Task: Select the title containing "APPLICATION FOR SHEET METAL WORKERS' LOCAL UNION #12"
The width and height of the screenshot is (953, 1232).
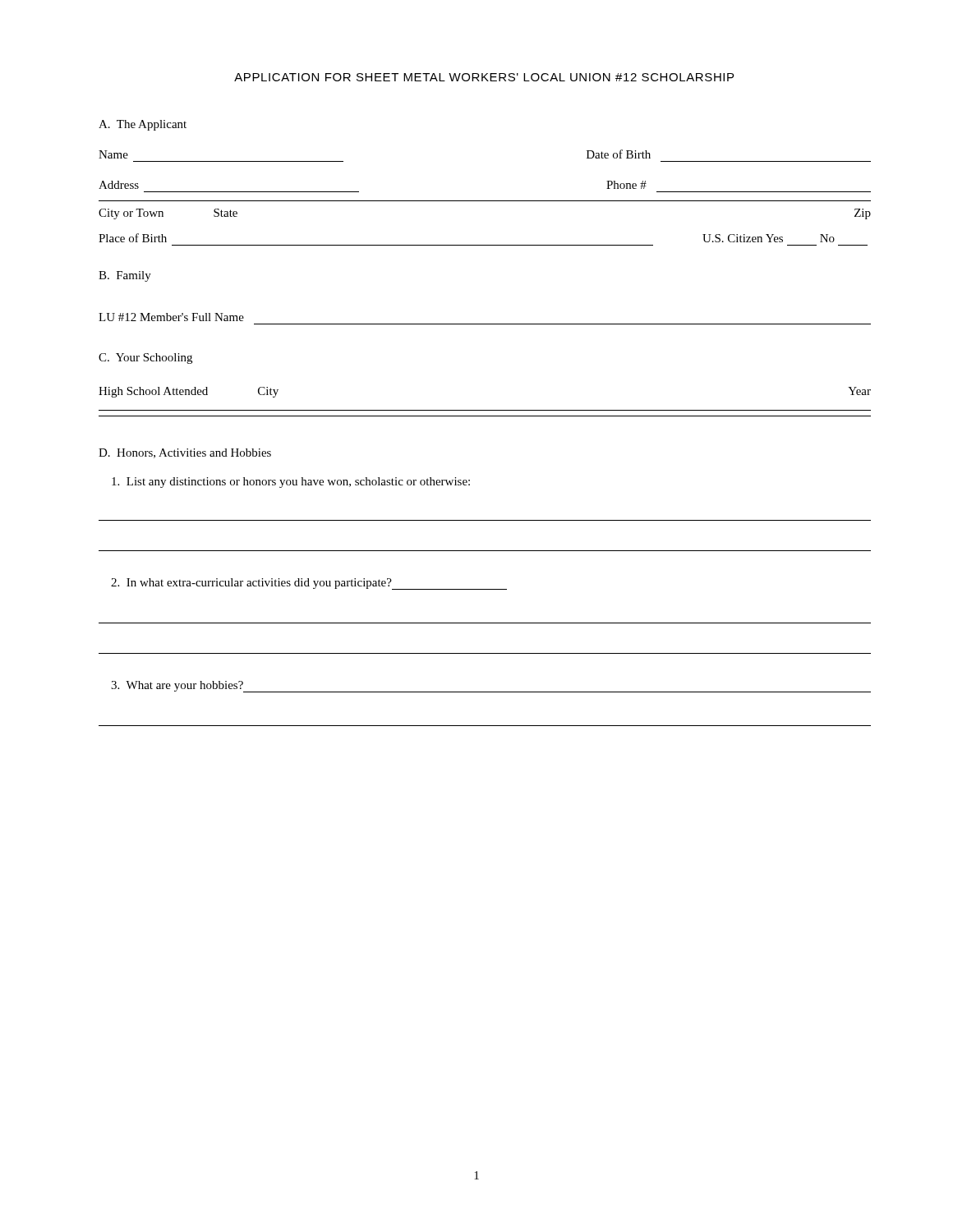Action: (485, 77)
